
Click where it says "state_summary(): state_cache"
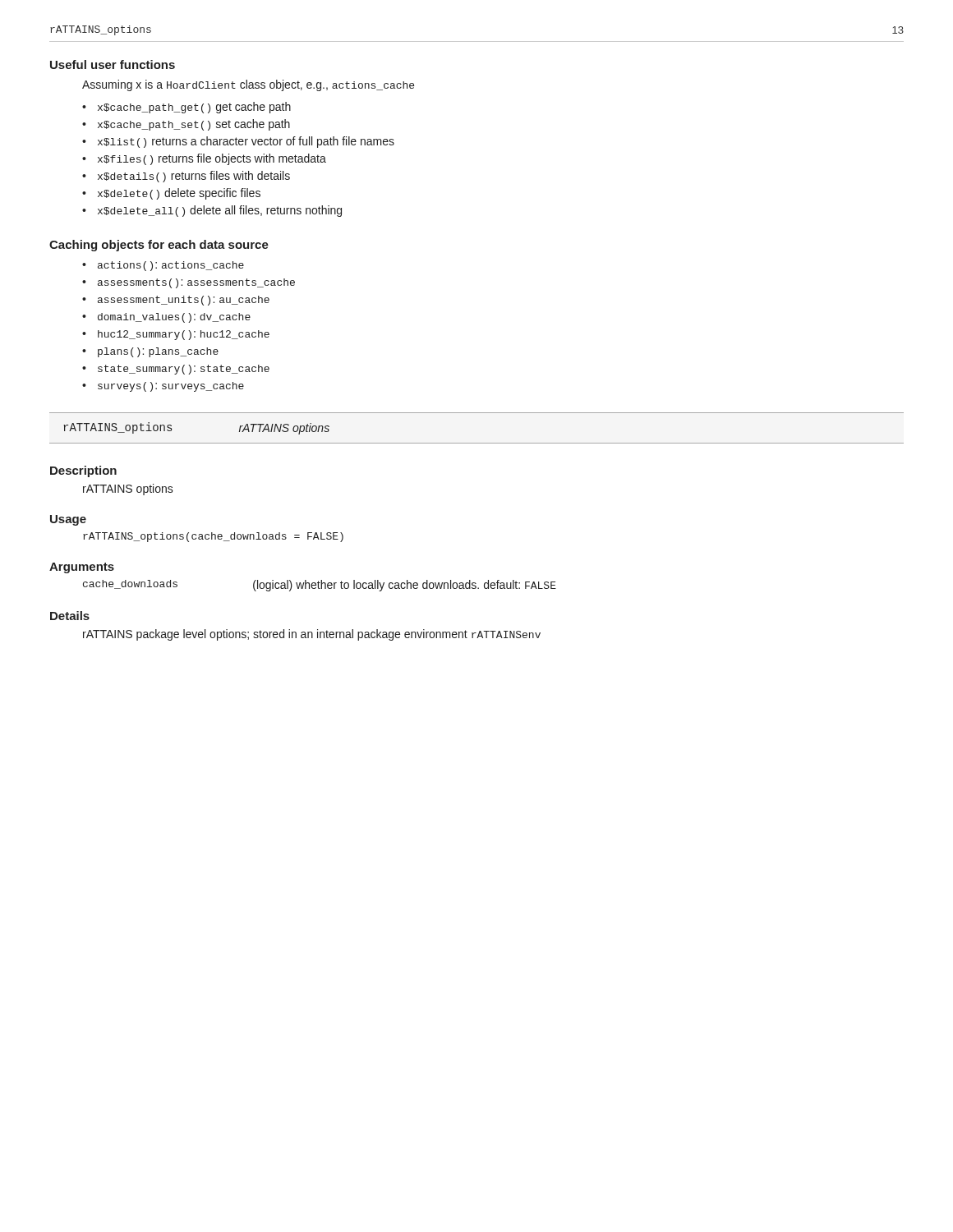[x=183, y=368]
